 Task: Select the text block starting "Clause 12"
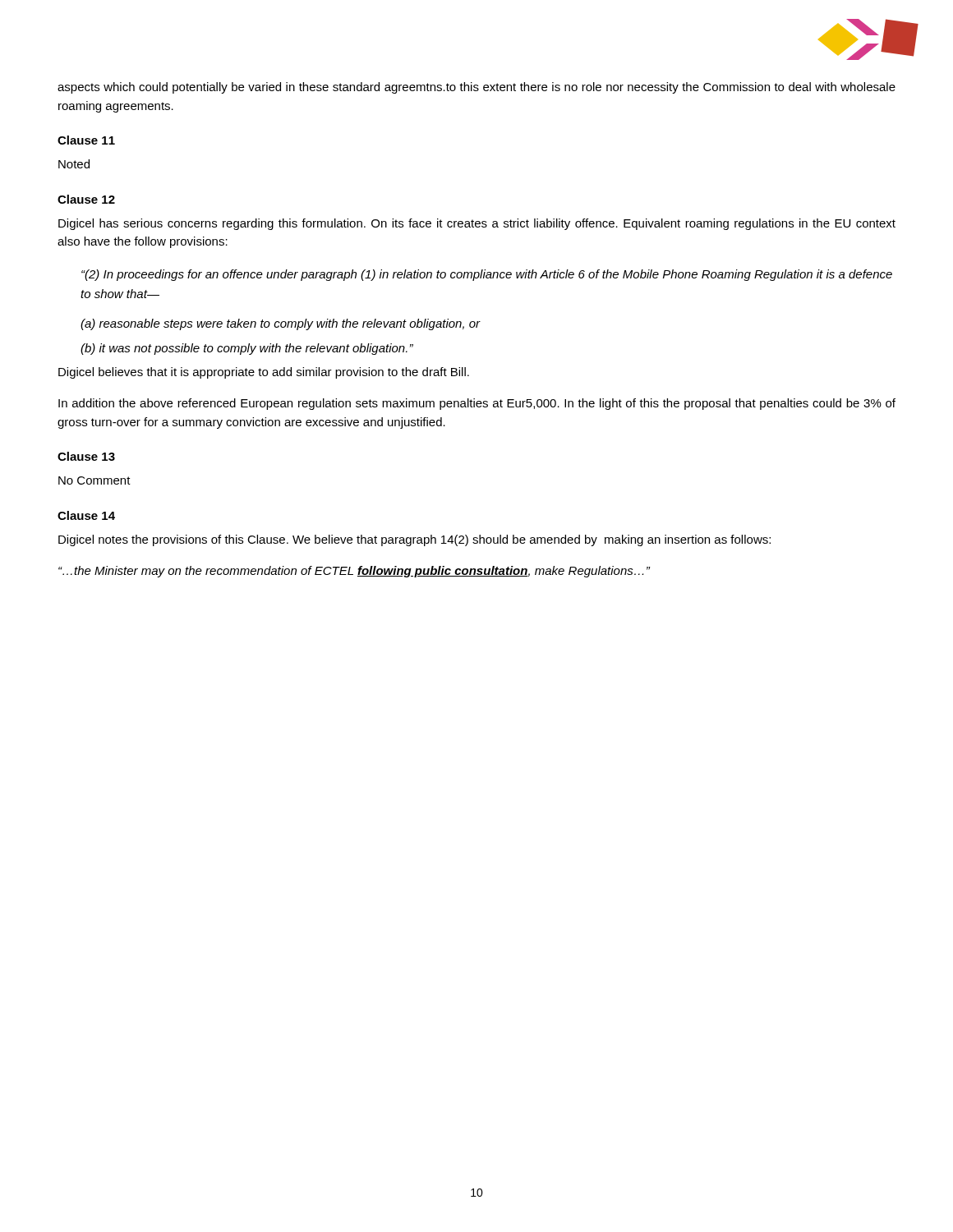tap(86, 199)
